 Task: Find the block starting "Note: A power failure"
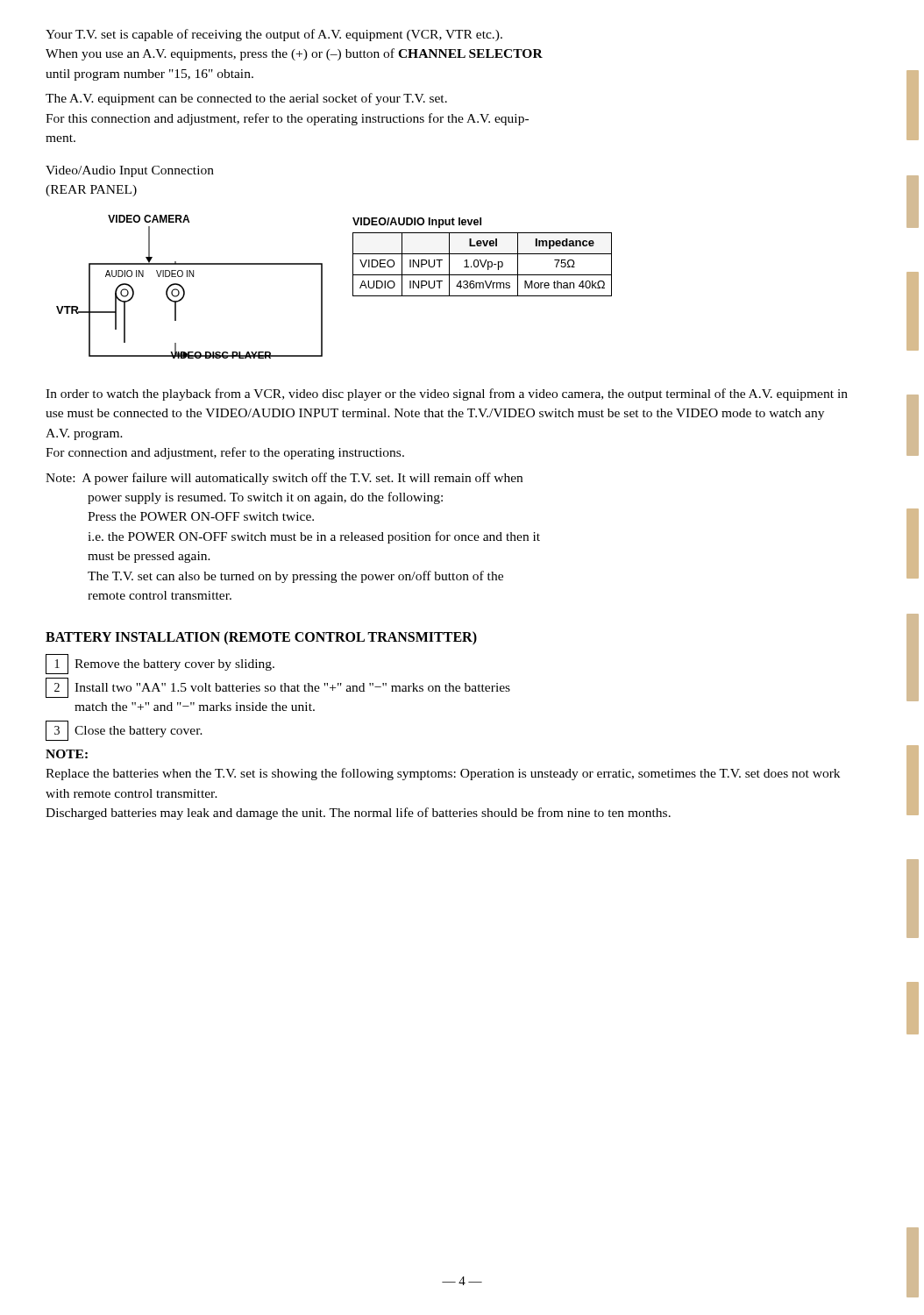[293, 538]
